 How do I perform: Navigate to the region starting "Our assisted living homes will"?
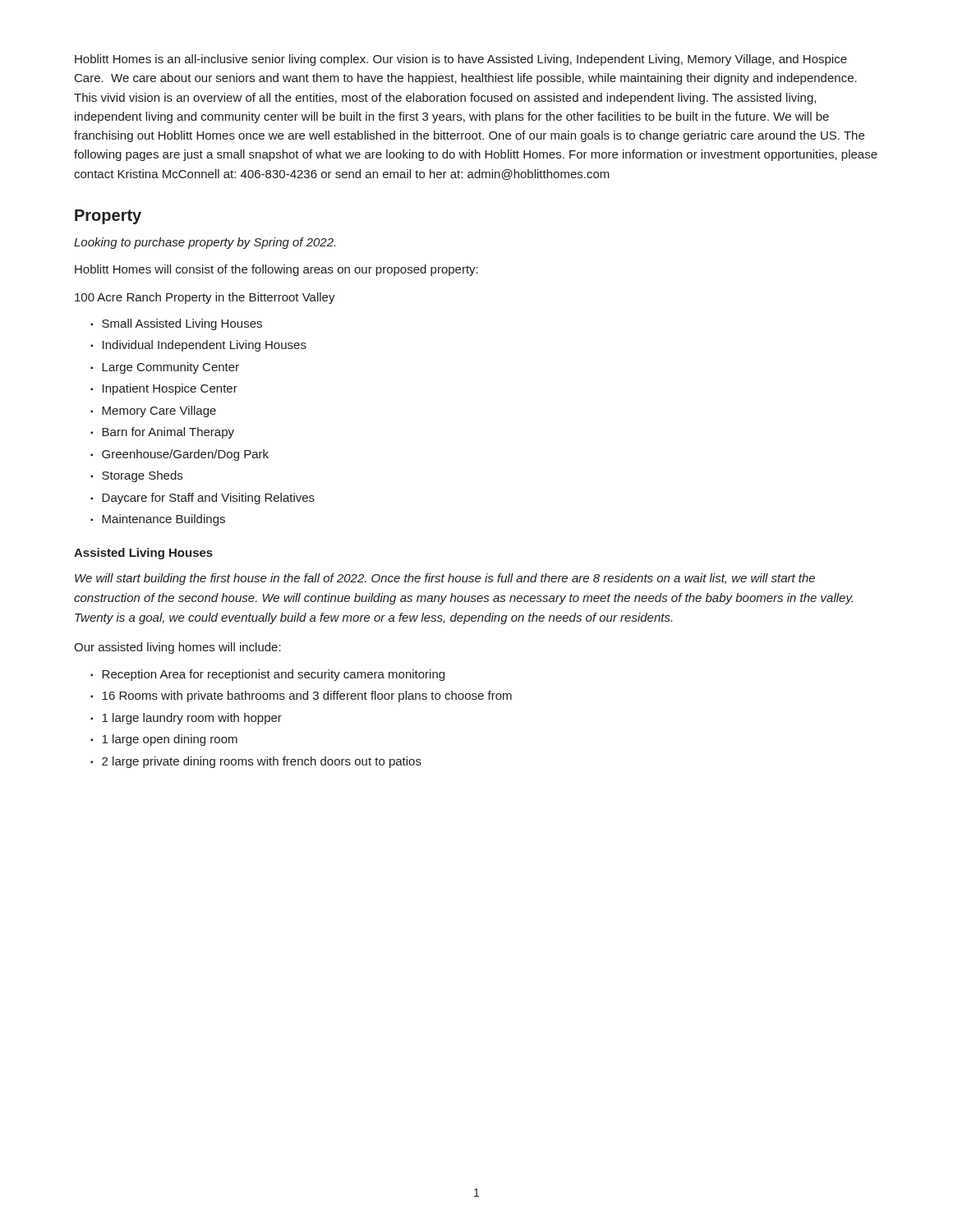tap(178, 647)
